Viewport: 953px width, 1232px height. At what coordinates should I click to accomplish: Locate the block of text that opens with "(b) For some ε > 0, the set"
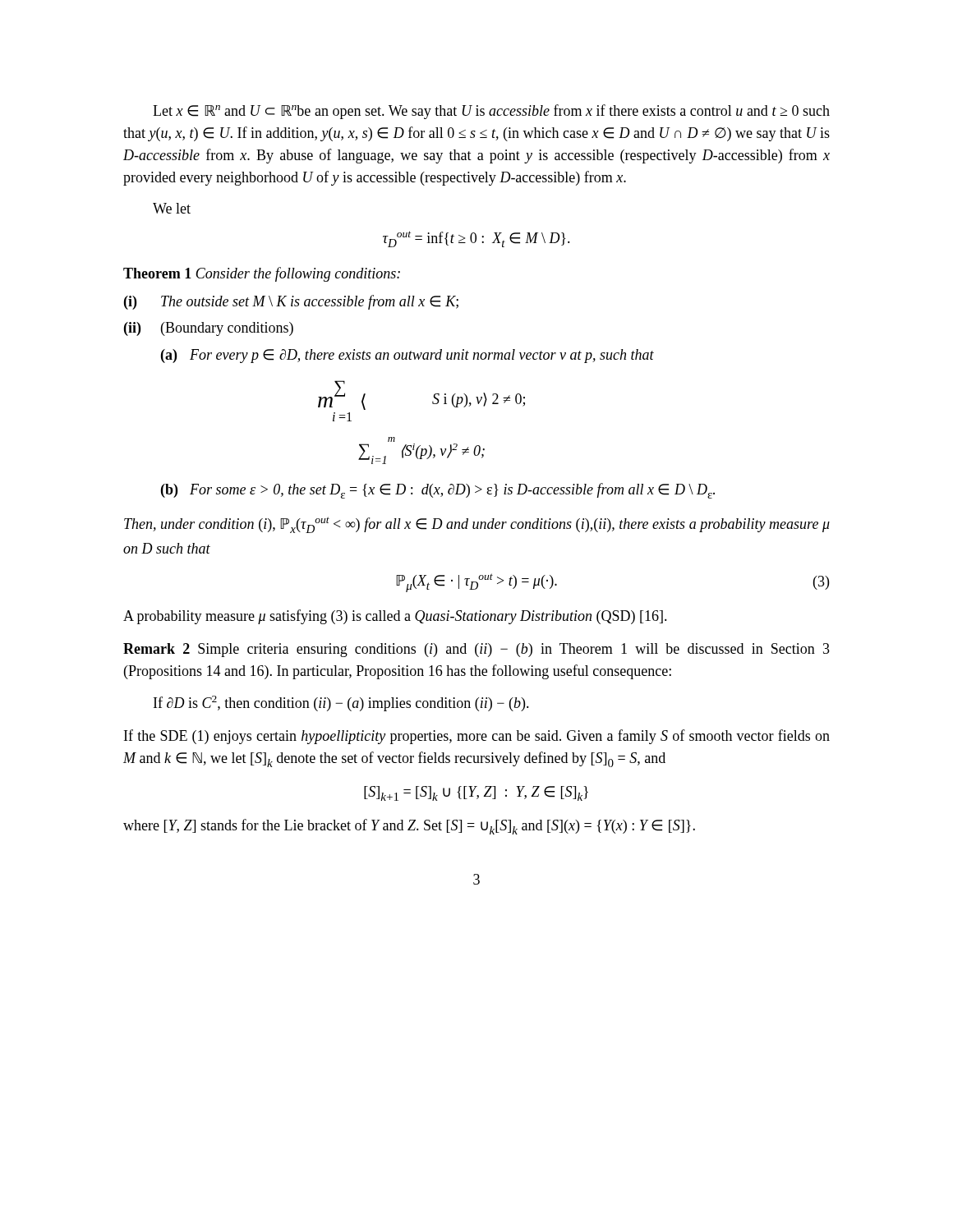495,492
